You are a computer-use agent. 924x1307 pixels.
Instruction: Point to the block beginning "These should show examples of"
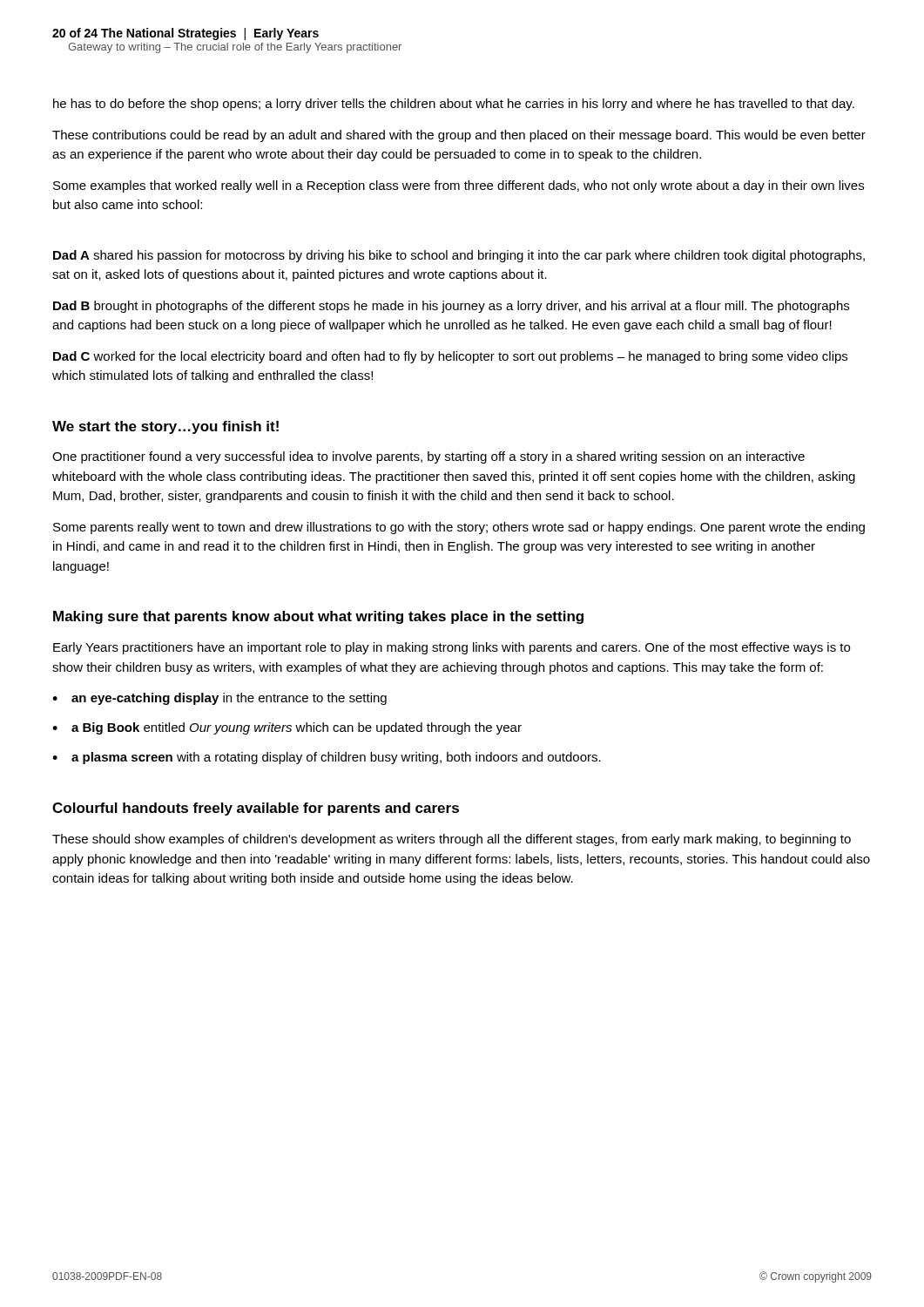pos(461,858)
